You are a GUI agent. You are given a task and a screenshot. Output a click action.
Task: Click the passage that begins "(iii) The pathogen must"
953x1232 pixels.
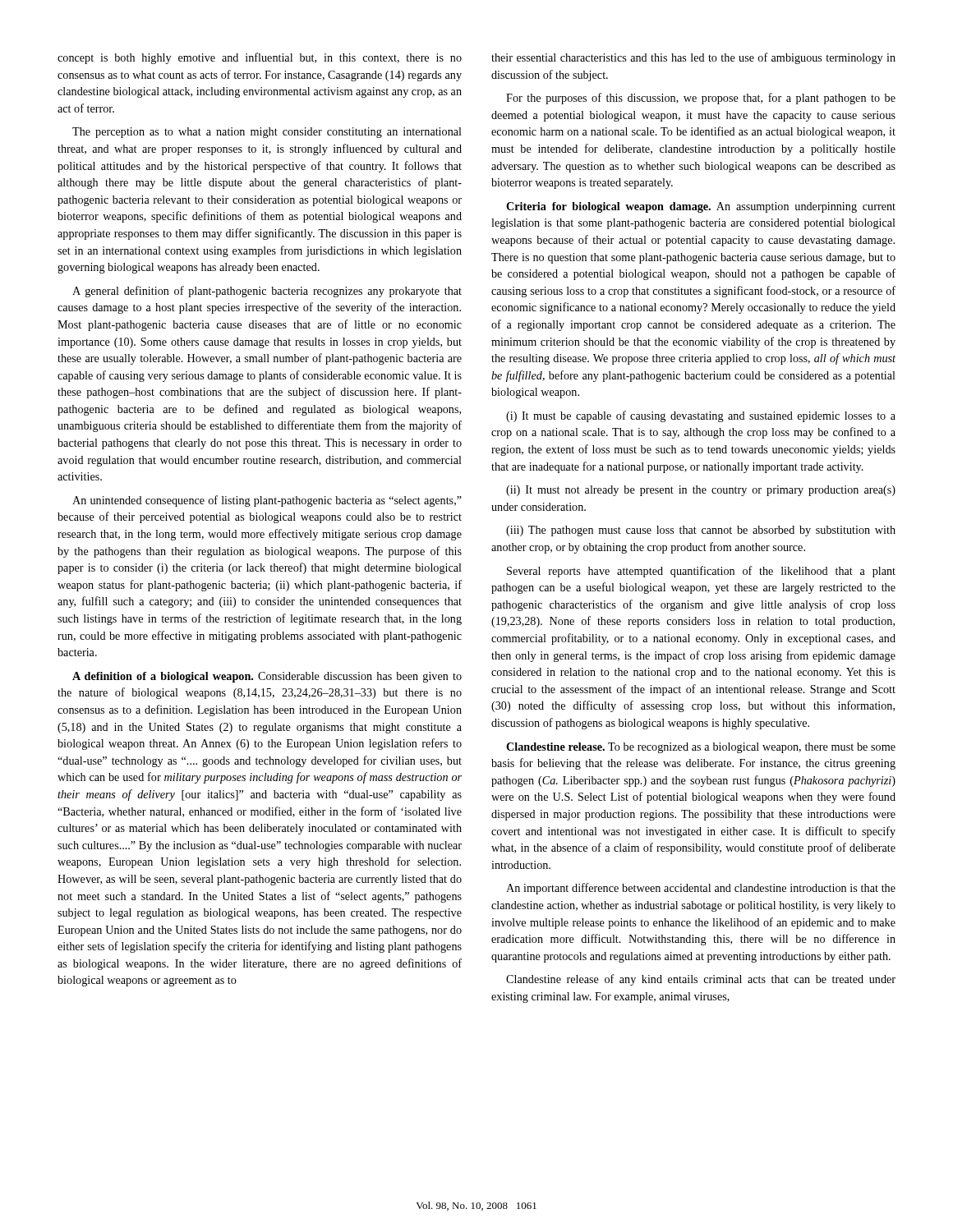(x=693, y=539)
